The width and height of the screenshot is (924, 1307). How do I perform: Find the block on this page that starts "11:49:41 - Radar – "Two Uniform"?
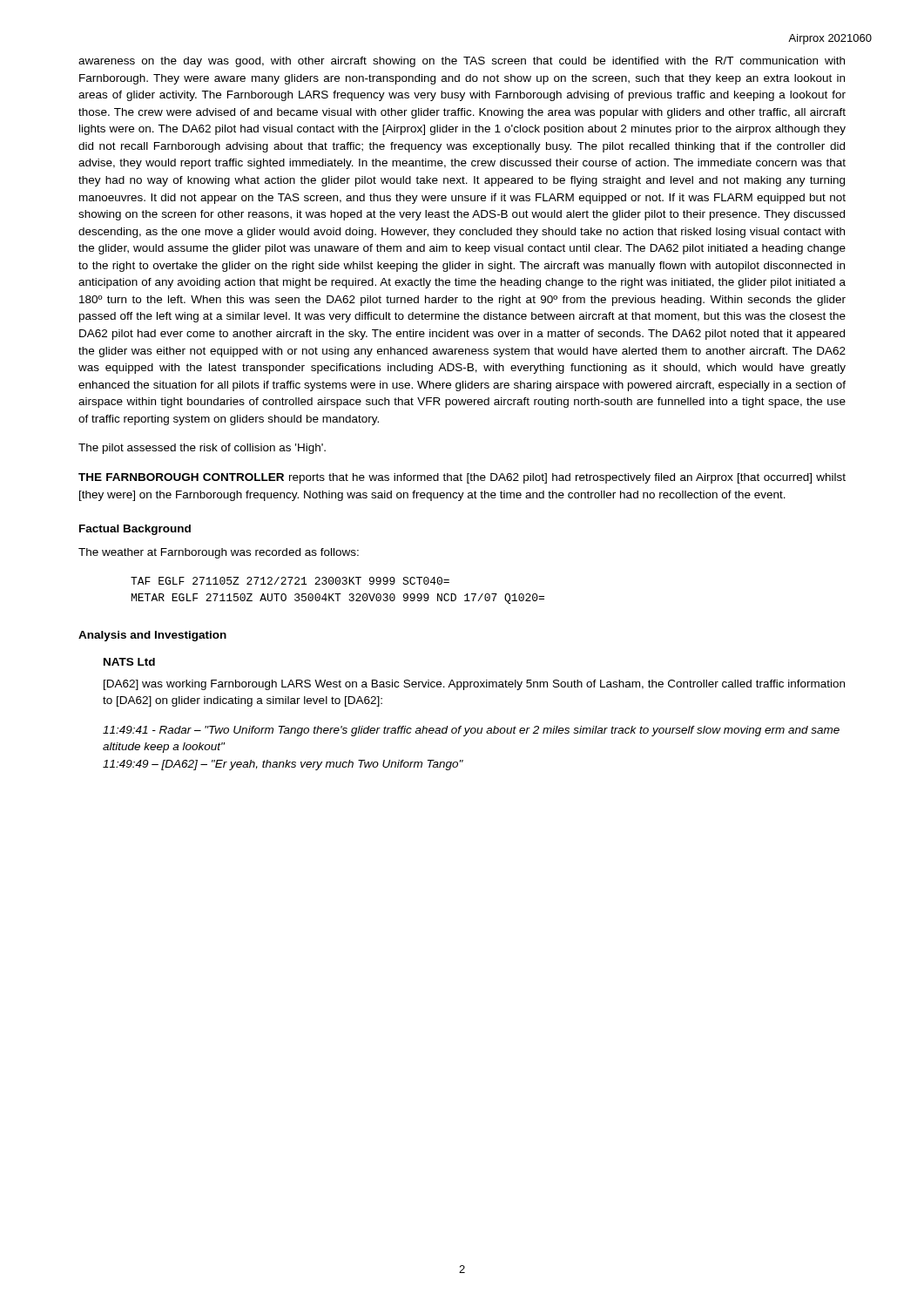(471, 731)
